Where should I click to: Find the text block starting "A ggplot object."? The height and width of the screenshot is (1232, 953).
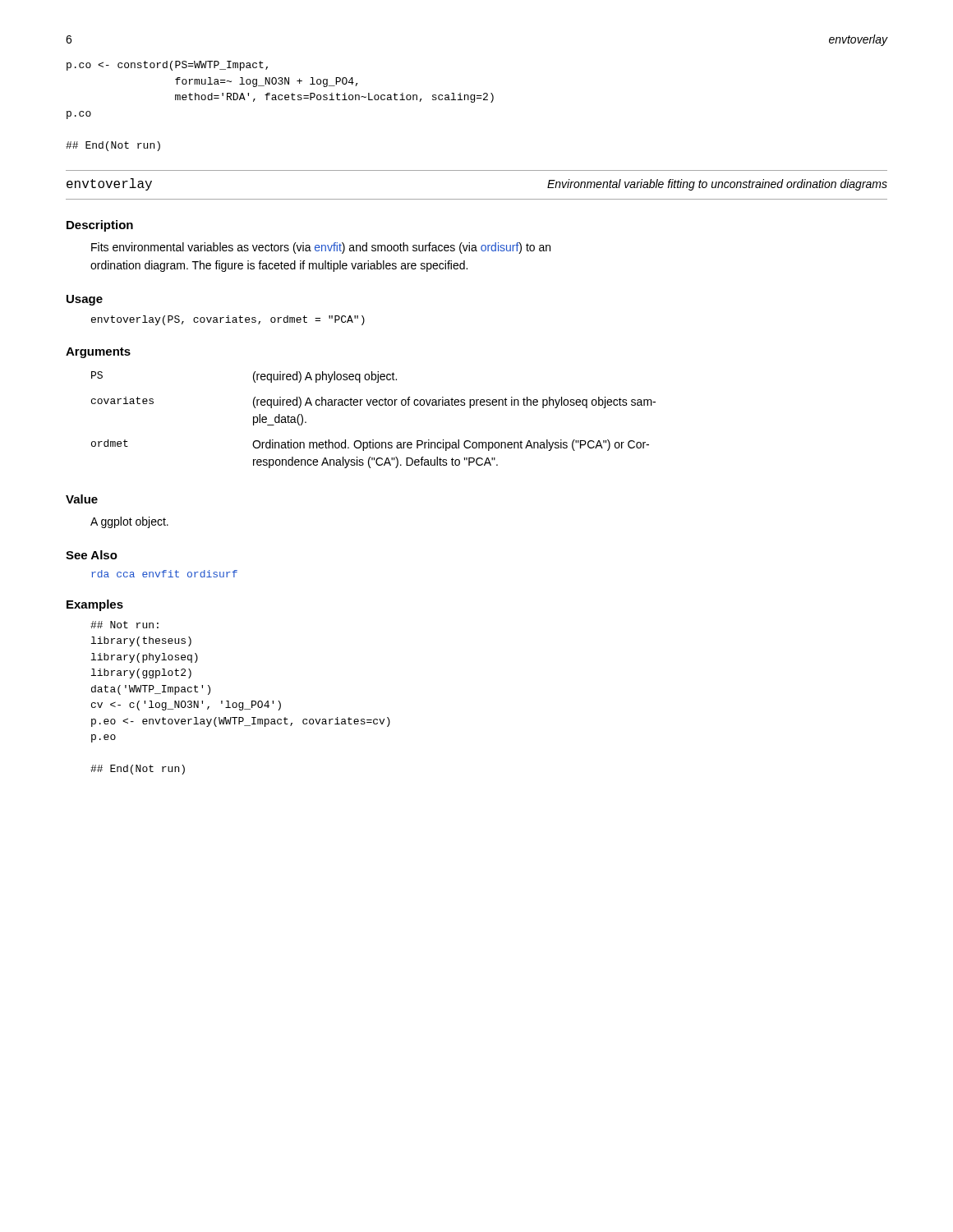tap(130, 522)
